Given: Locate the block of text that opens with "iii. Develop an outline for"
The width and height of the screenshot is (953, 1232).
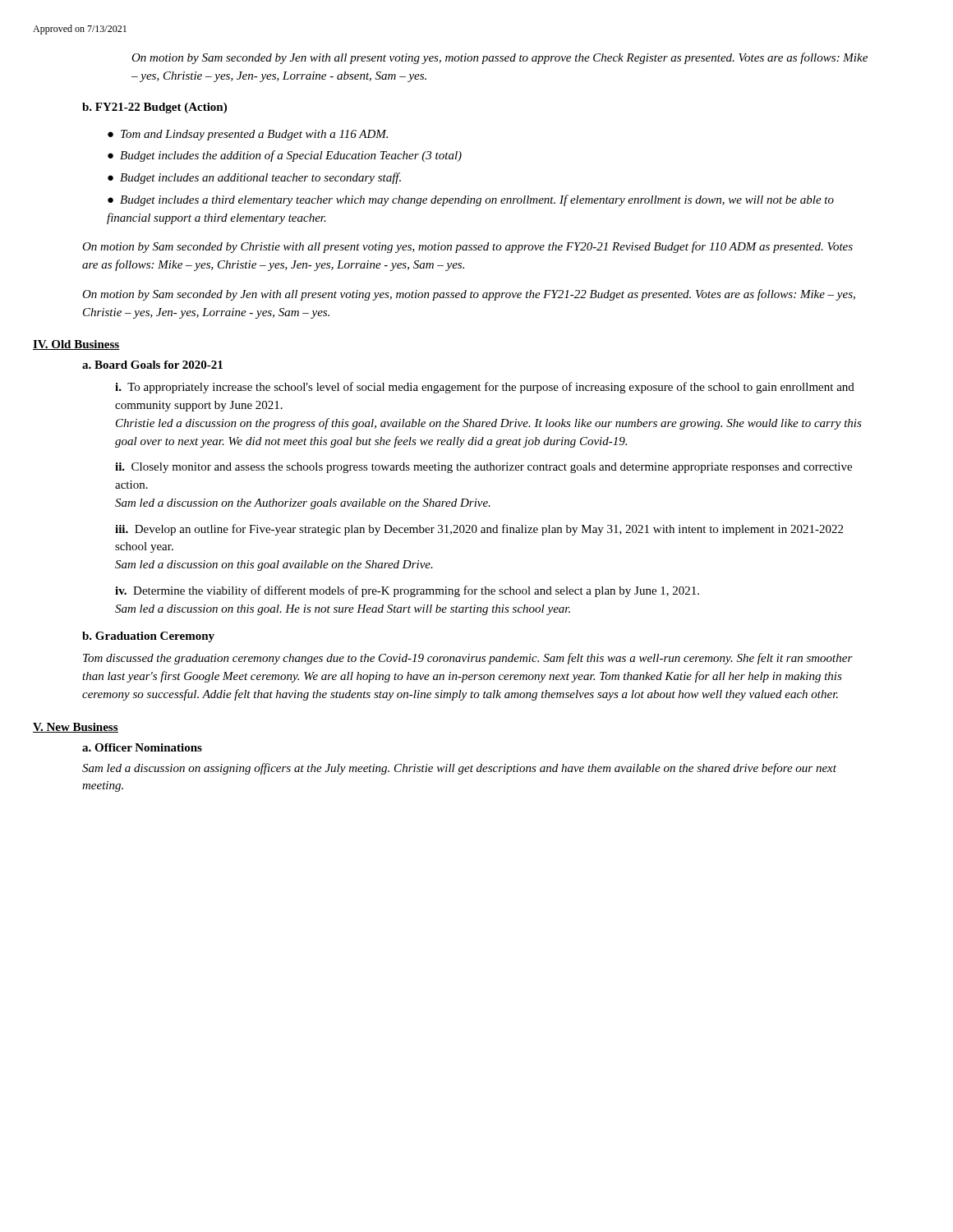Looking at the screenshot, I should pyautogui.click(x=479, y=530).
